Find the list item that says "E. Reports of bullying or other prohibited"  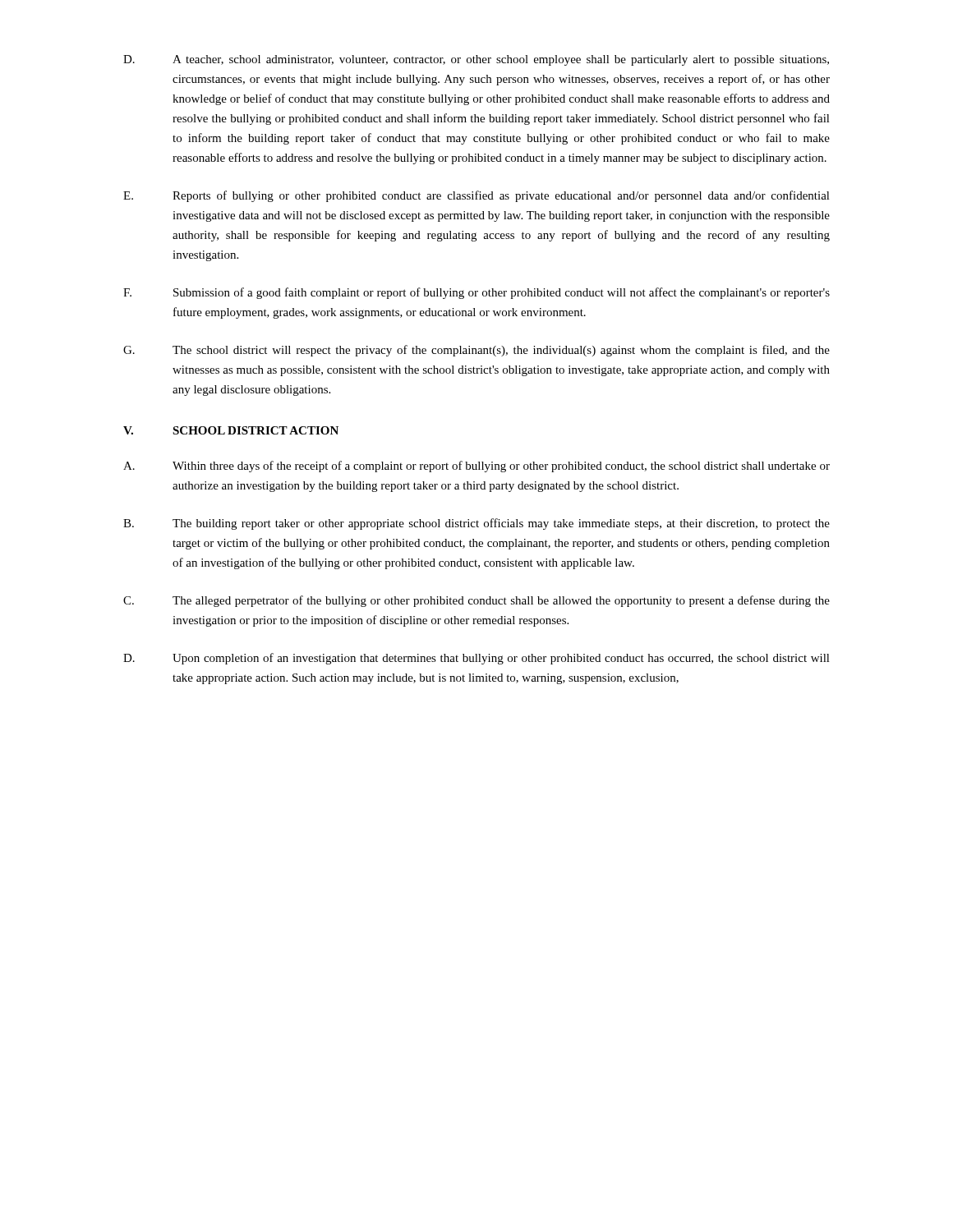(476, 225)
